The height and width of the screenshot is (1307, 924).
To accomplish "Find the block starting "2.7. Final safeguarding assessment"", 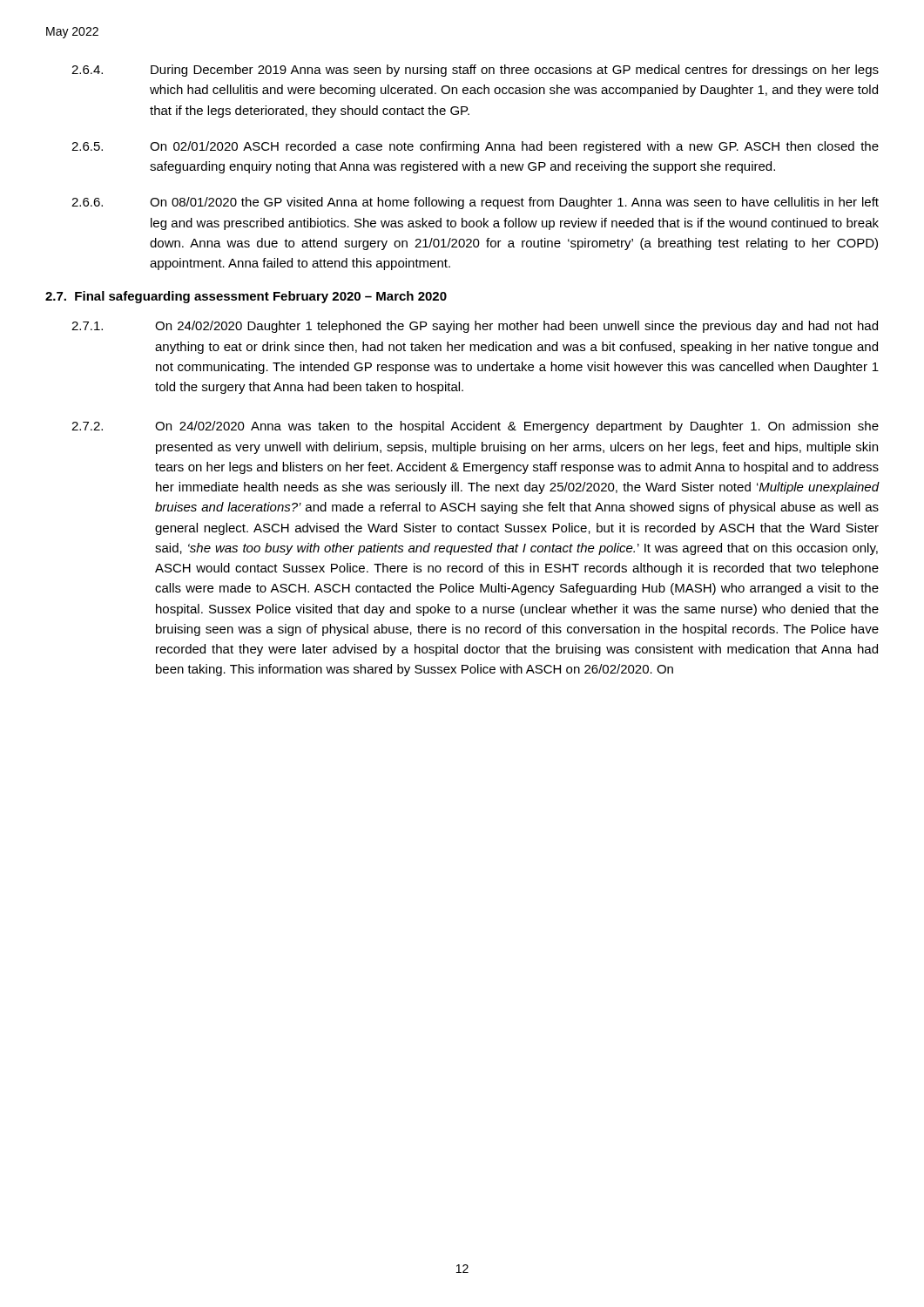I will tap(246, 296).
